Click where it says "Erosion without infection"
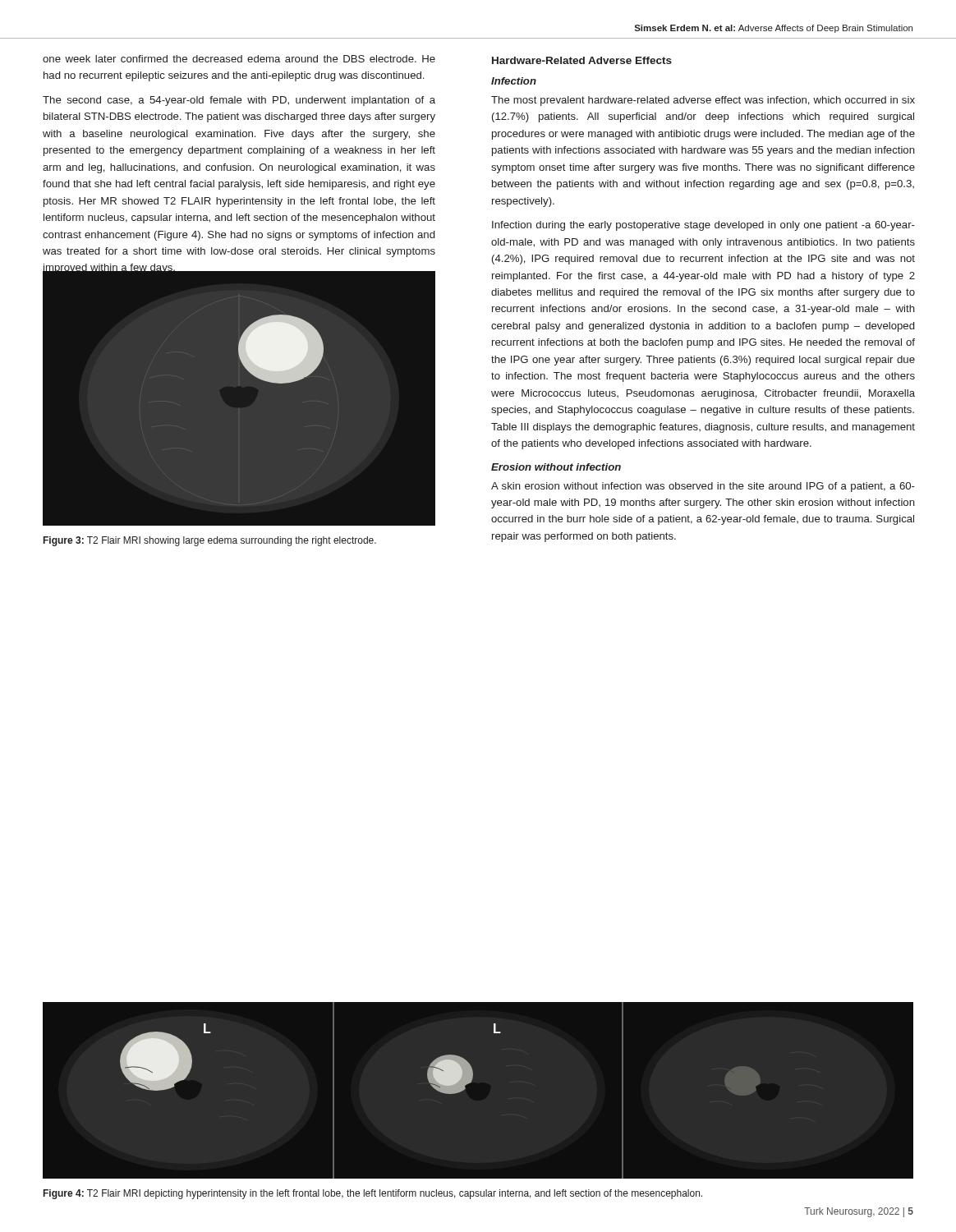The height and width of the screenshot is (1232, 956). coord(556,467)
